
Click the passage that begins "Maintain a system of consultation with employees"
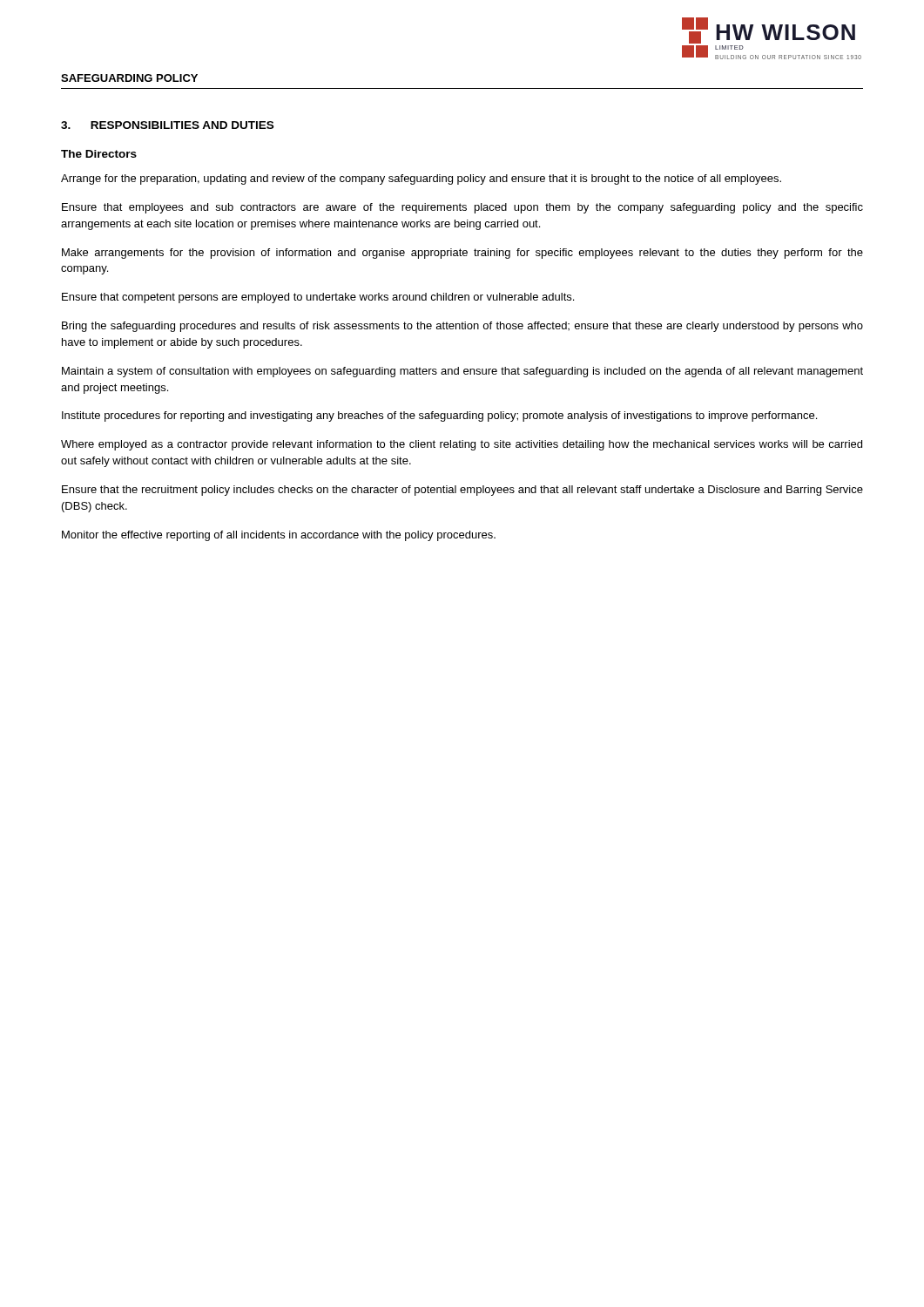click(x=462, y=379)
